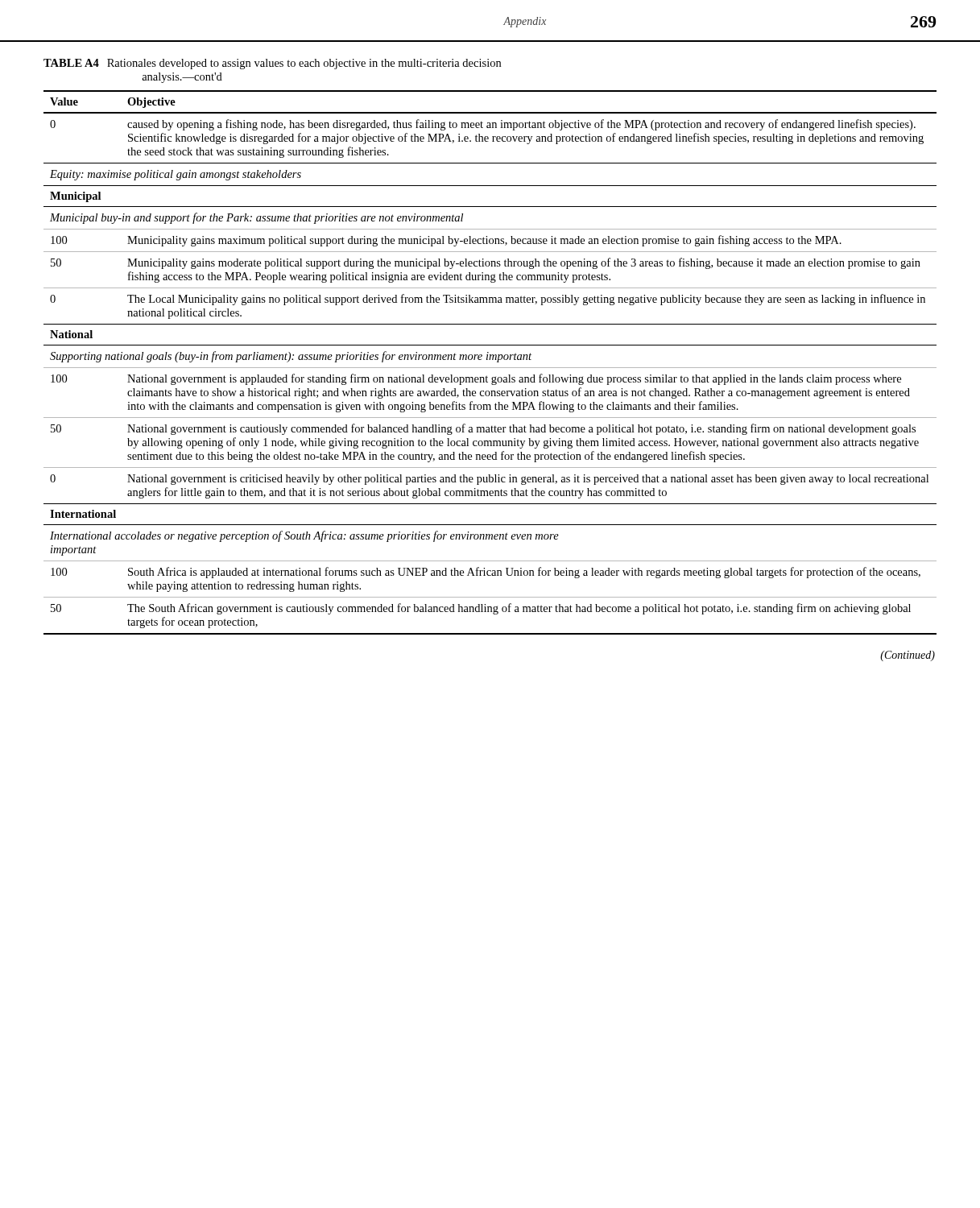This screenshot has width=980, height=1208.
Task: Select the caption containing "TABLE A4 Rationales developed to assign"
Action: tap(272, 70)
